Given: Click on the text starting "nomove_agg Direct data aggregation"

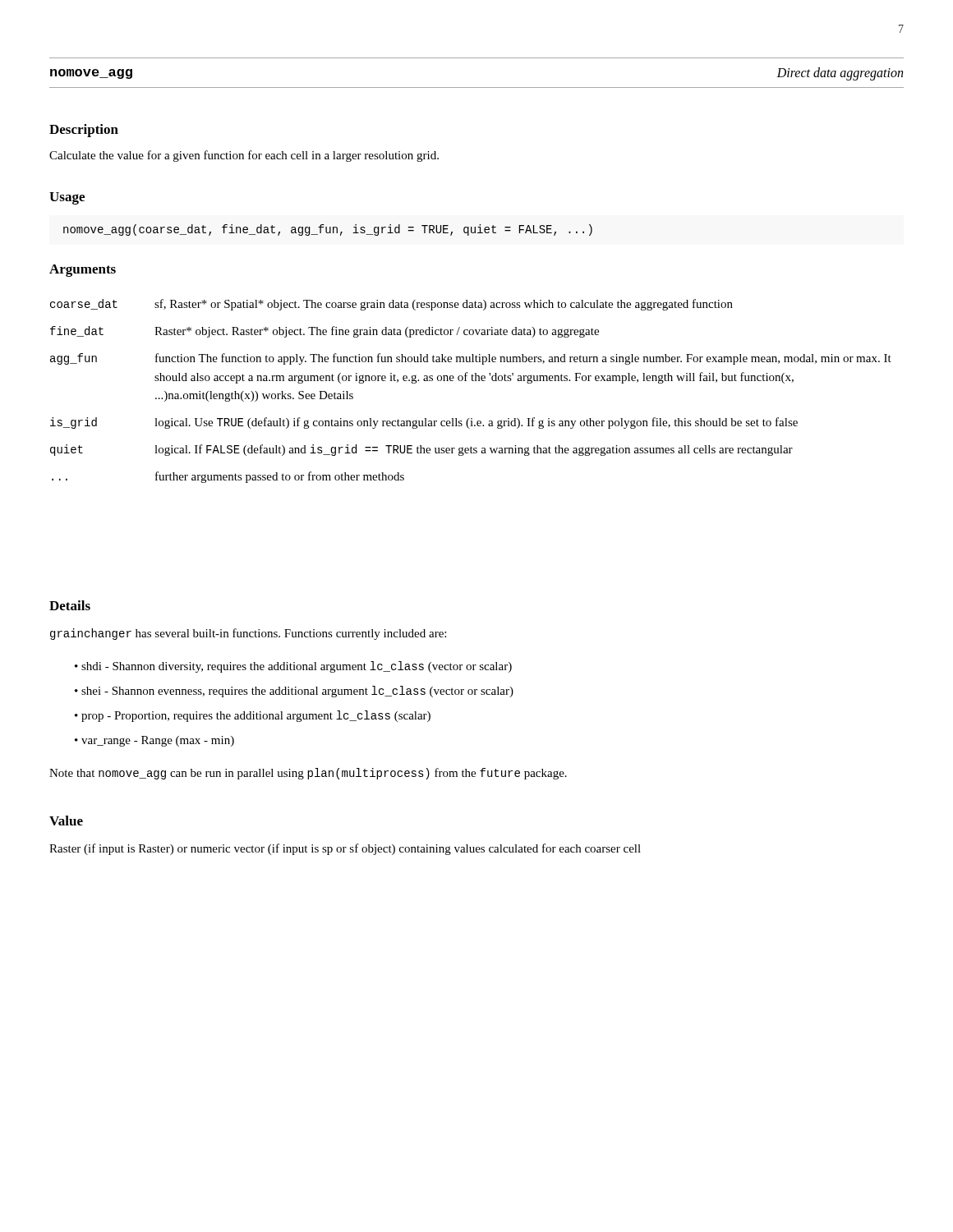Looking at the screenshot, I should (87, 74).
